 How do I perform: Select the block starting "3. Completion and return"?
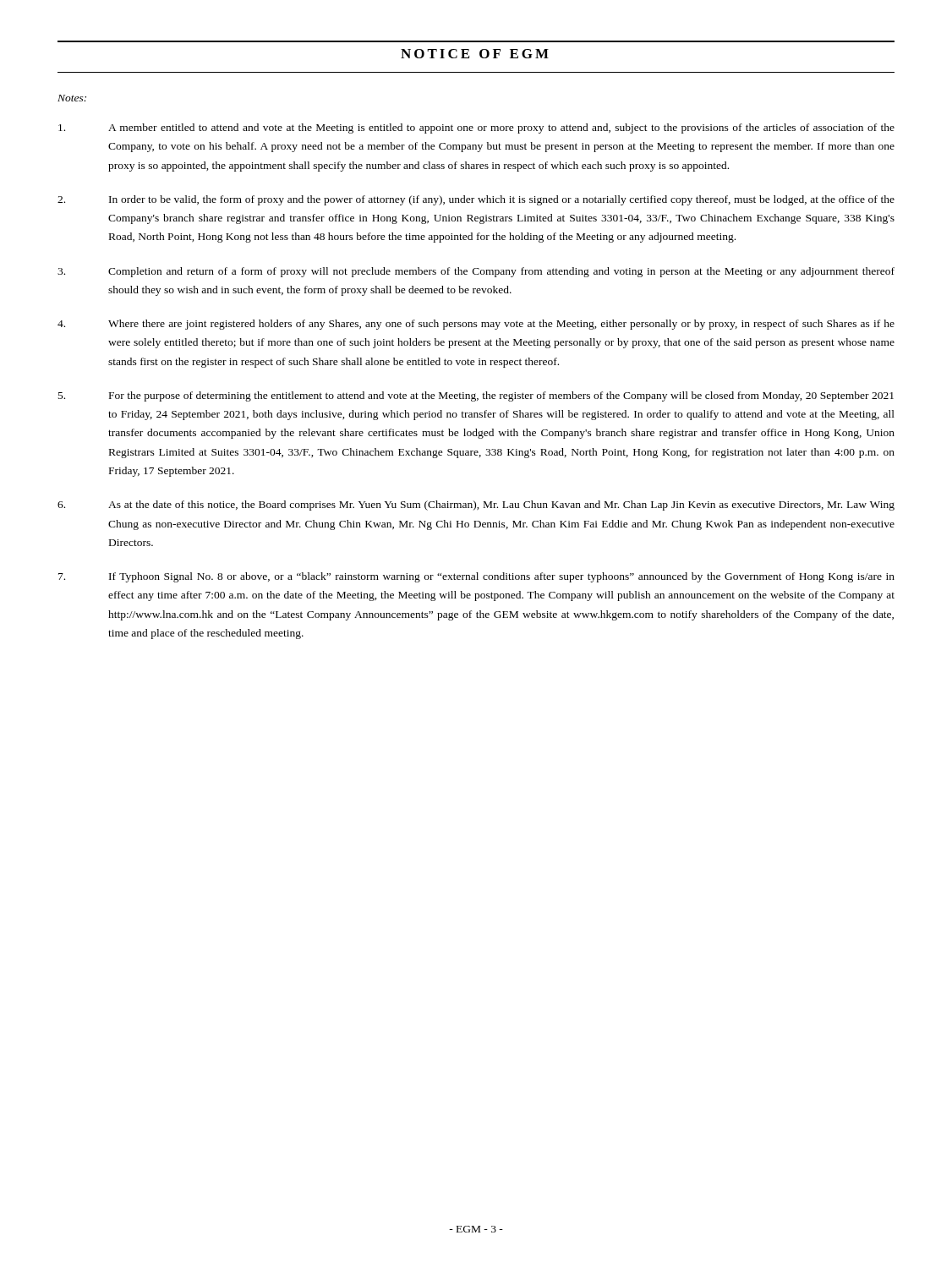pyautogui.click(x=476, y=281)
